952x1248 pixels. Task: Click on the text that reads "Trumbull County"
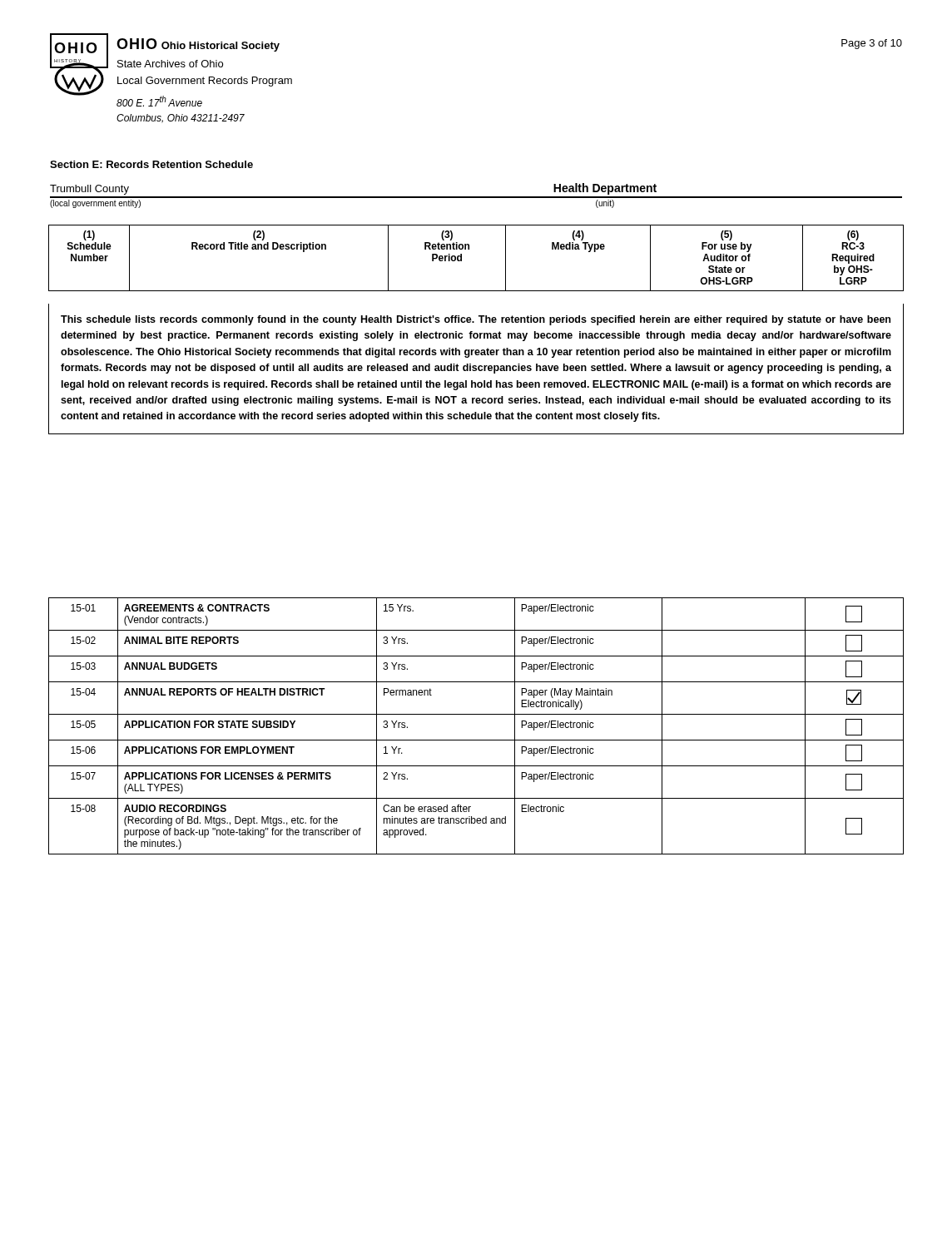pos(89,188)
